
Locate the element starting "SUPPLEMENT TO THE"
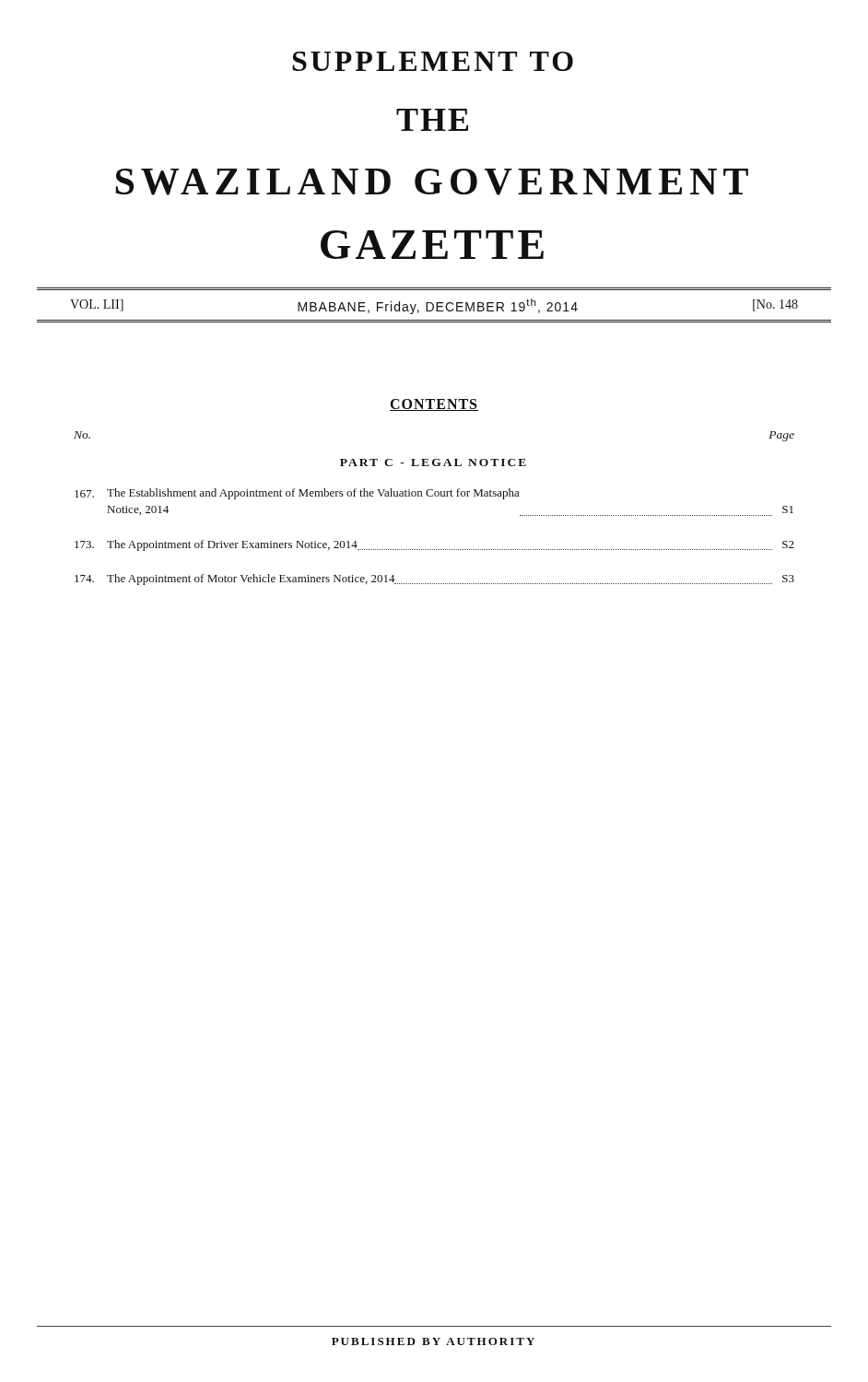[434, 157]
